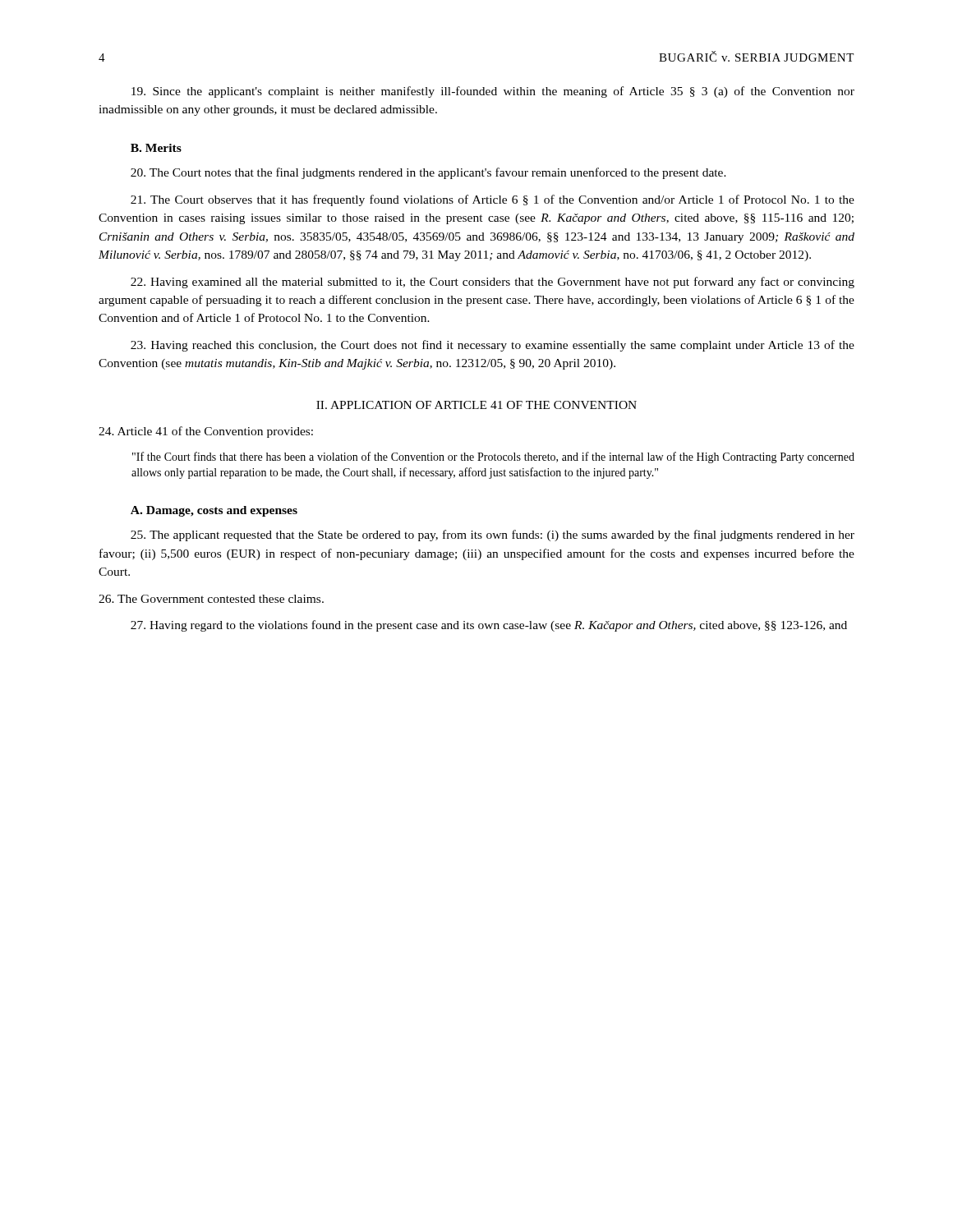953x1232 pixels.
Task: Where is the passage that starts "Having reached this conclusion,"?
Action: [x=476, y=354]
